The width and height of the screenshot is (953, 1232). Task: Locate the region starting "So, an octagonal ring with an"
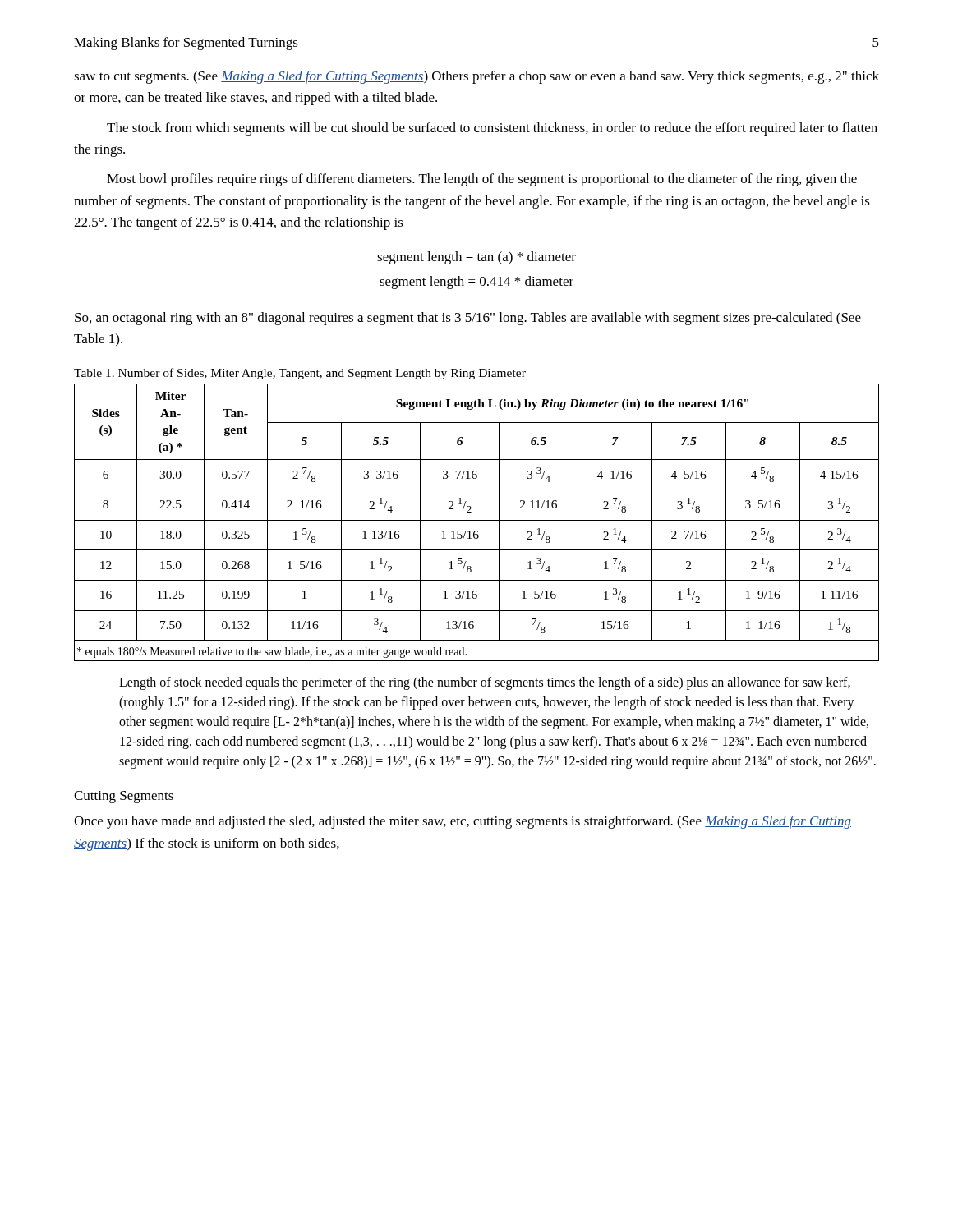(467, 328)
